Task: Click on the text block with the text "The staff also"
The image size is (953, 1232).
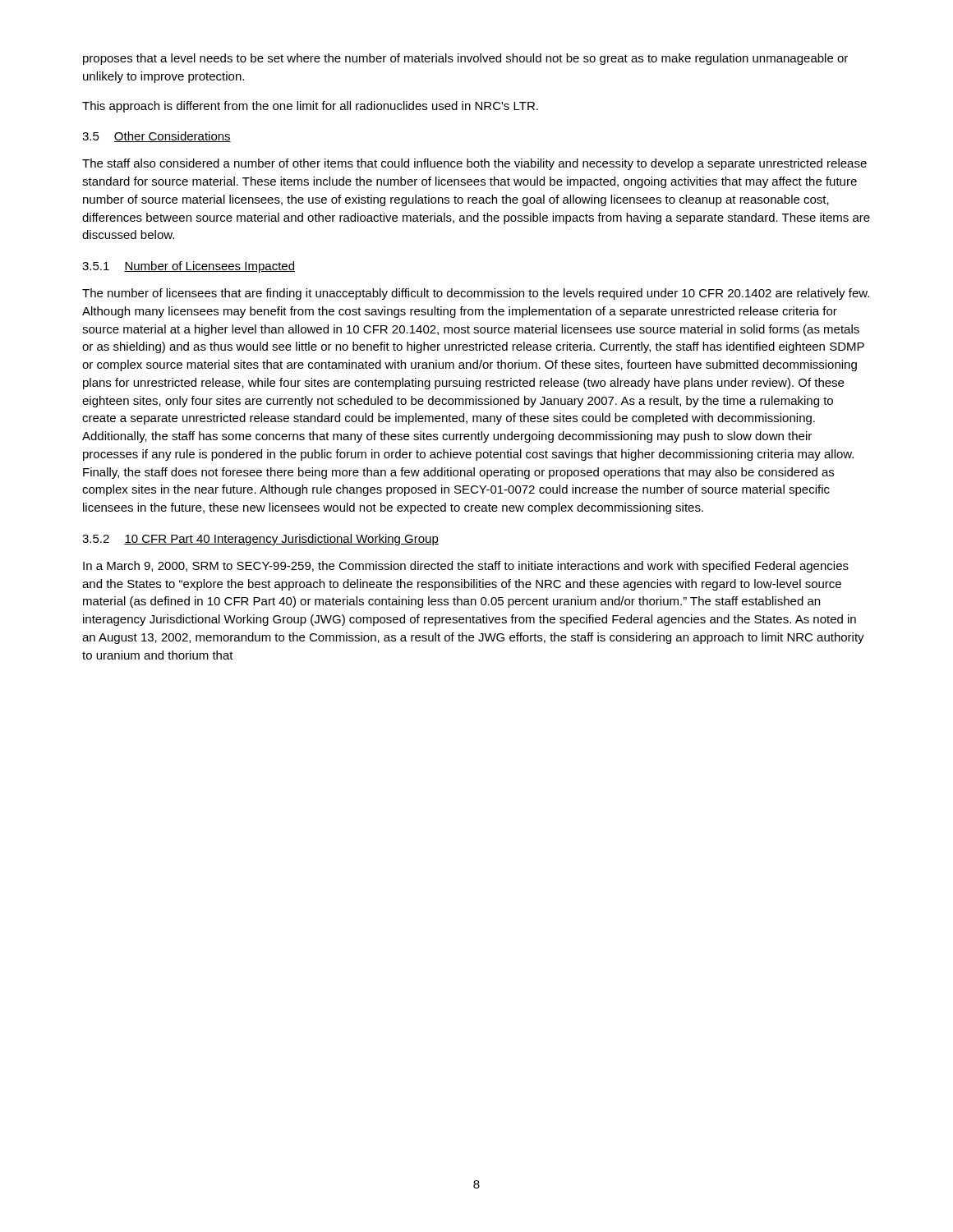Action: tap(476, 199)
